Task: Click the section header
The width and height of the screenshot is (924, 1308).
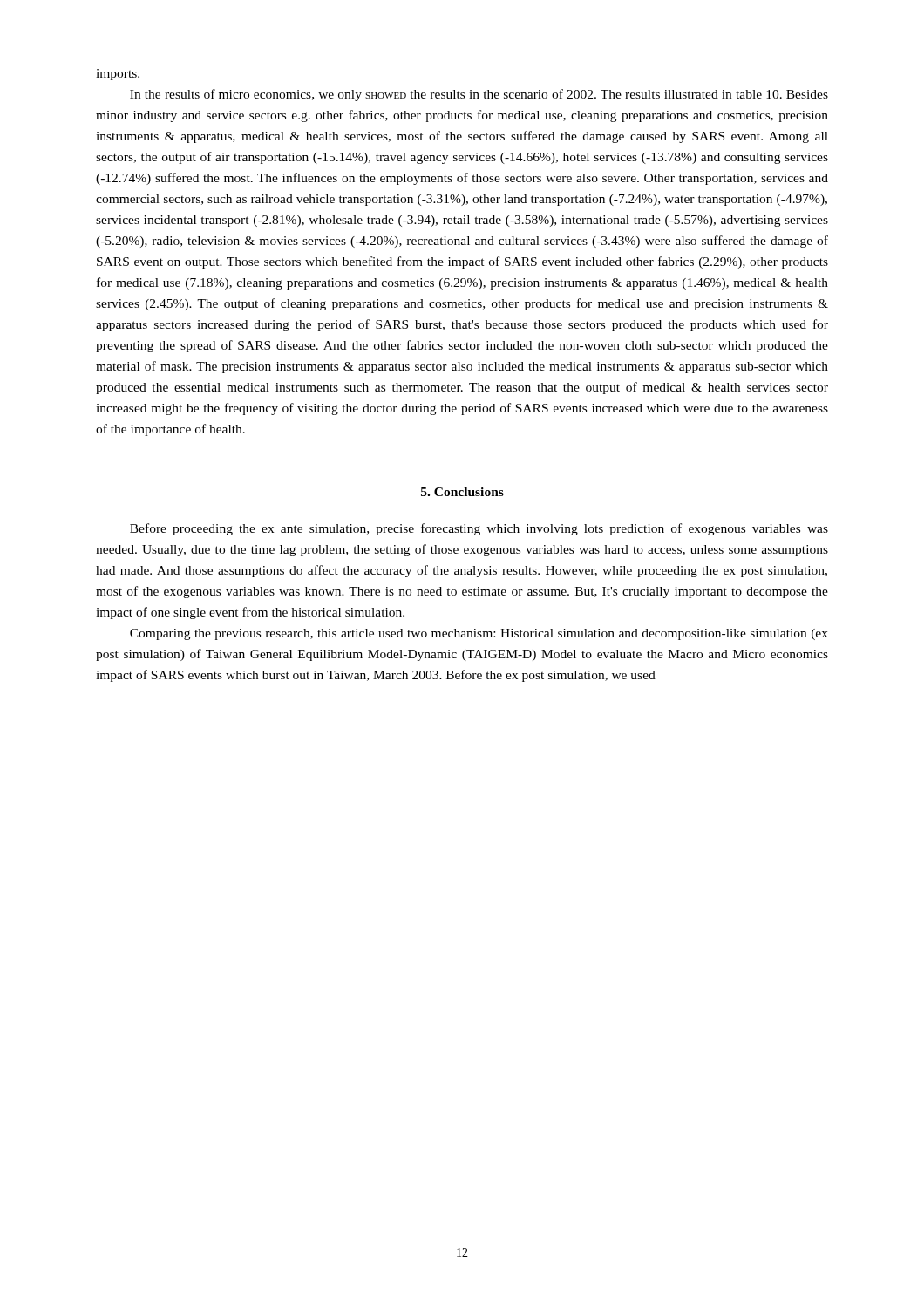Action: (x=462, y=492)
